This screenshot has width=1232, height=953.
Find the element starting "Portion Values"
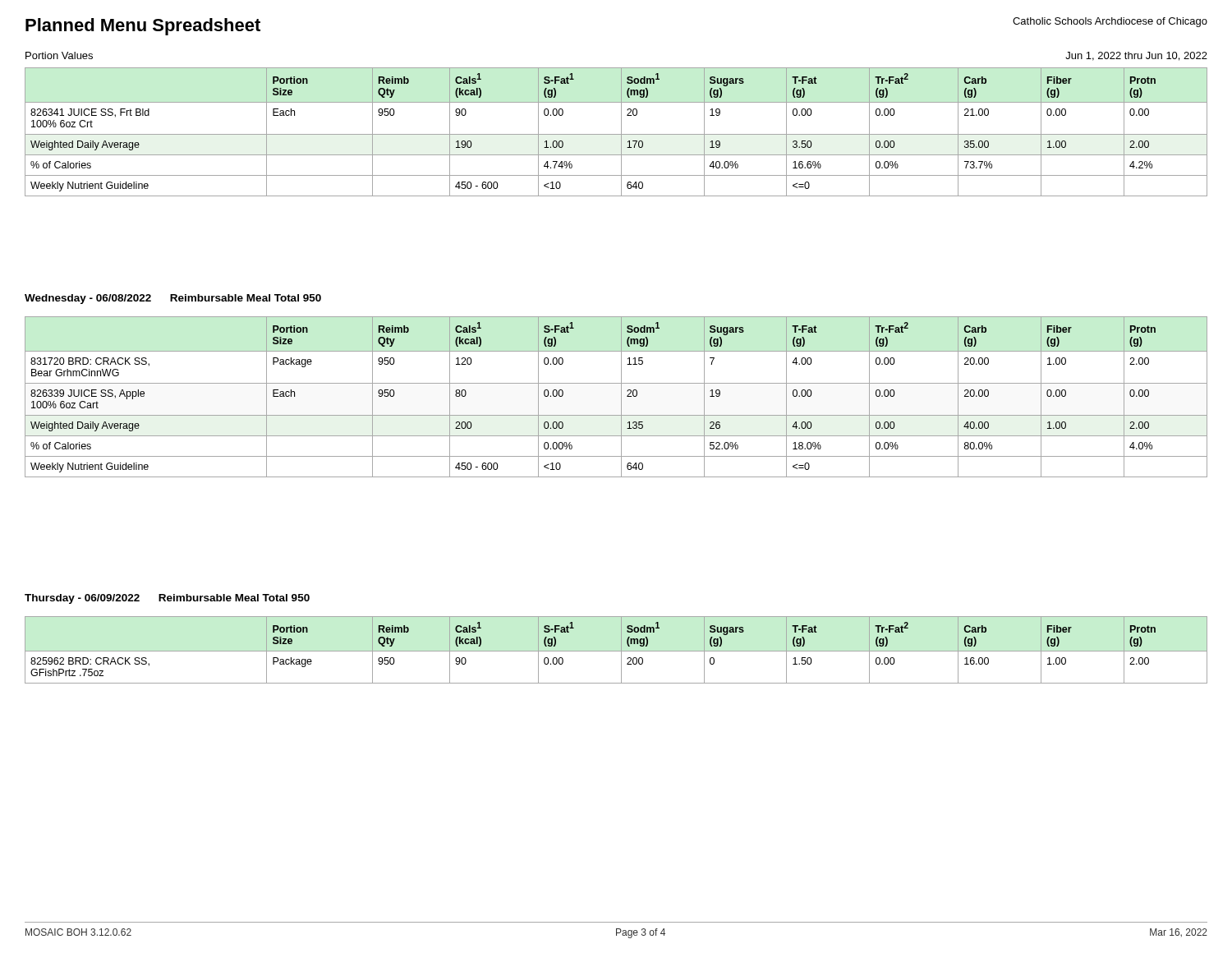click(59, 55)
